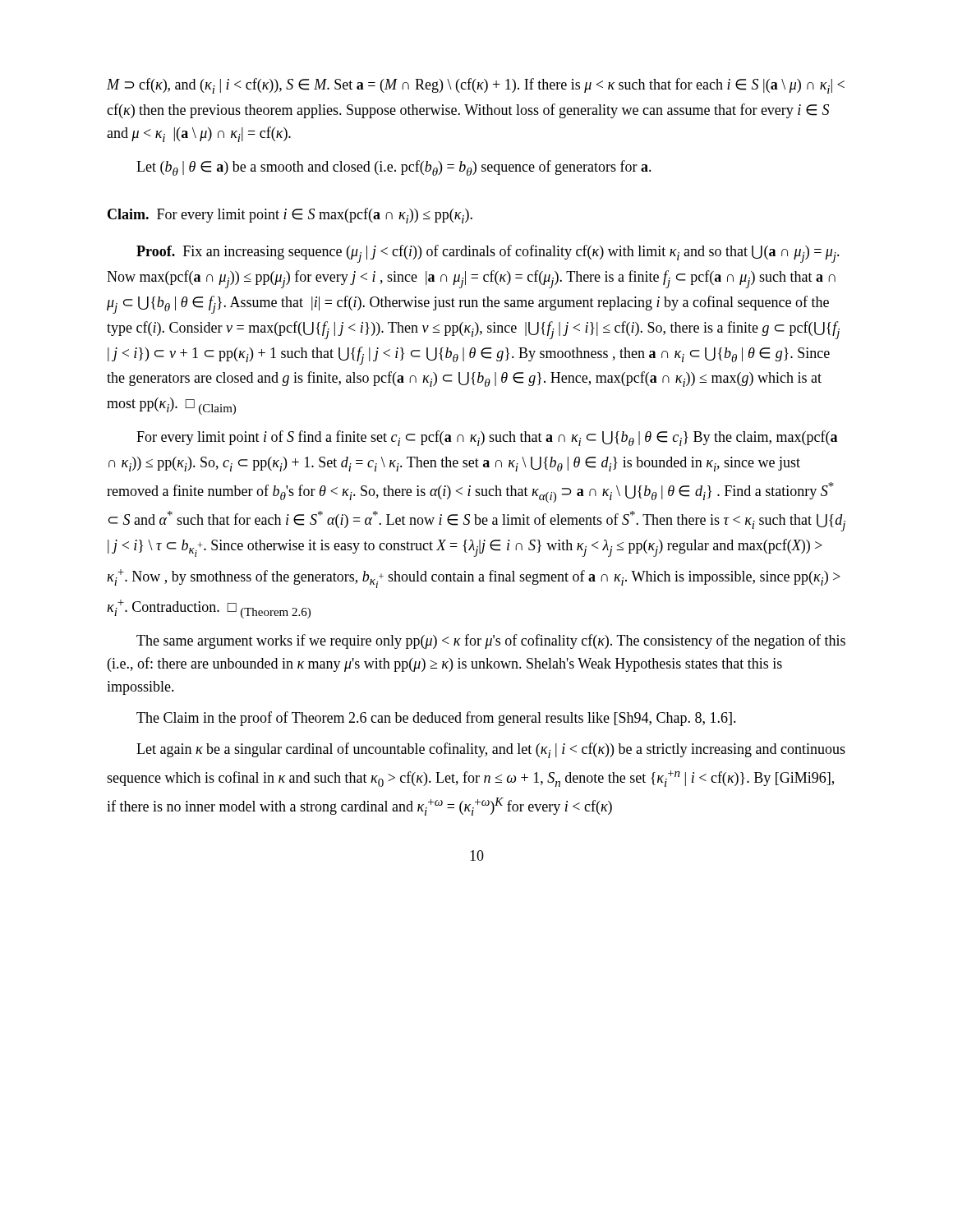Point to the element starting "Proof. Fix an increasing"

476,329
